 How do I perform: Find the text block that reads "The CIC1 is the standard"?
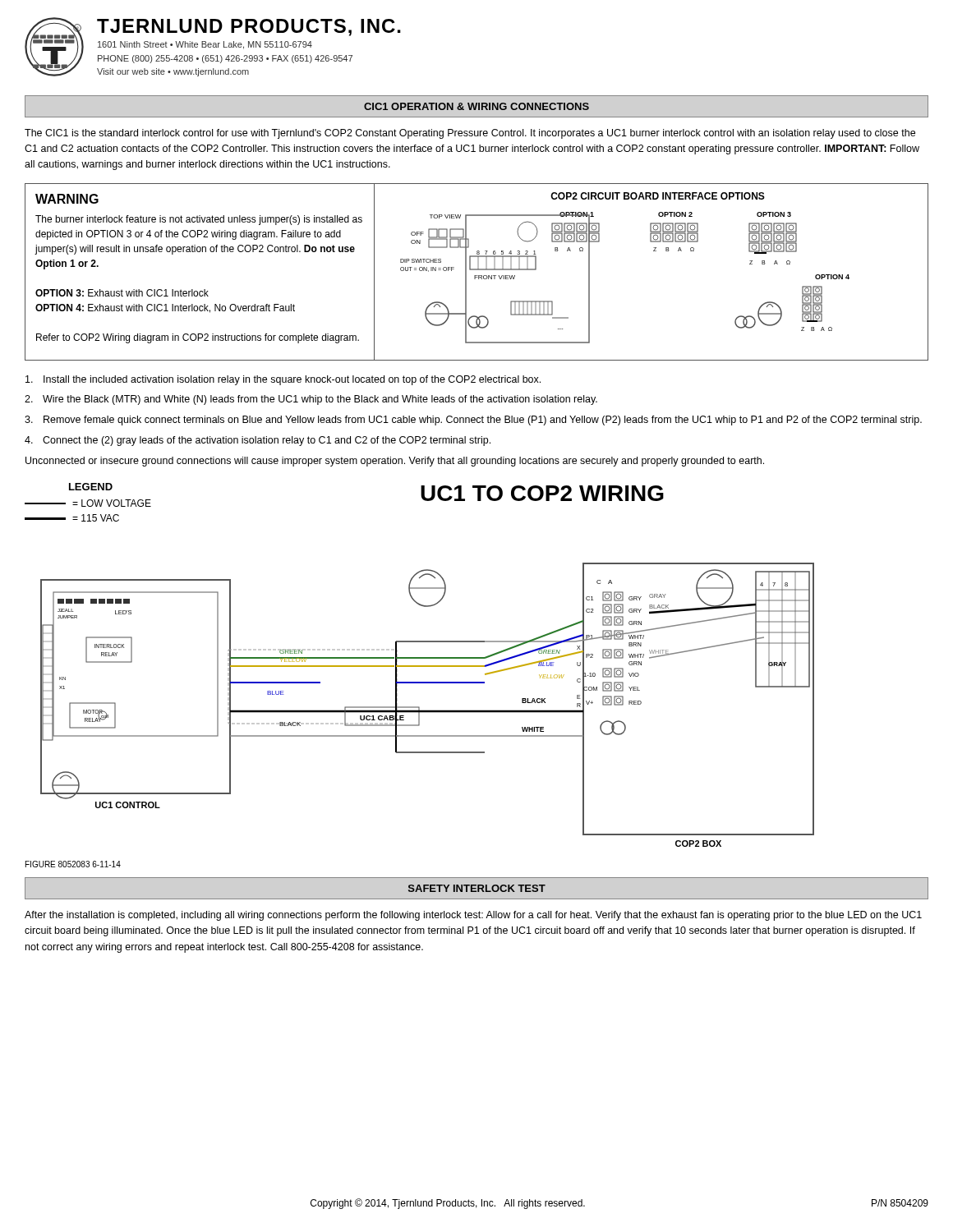click(472, 149)
